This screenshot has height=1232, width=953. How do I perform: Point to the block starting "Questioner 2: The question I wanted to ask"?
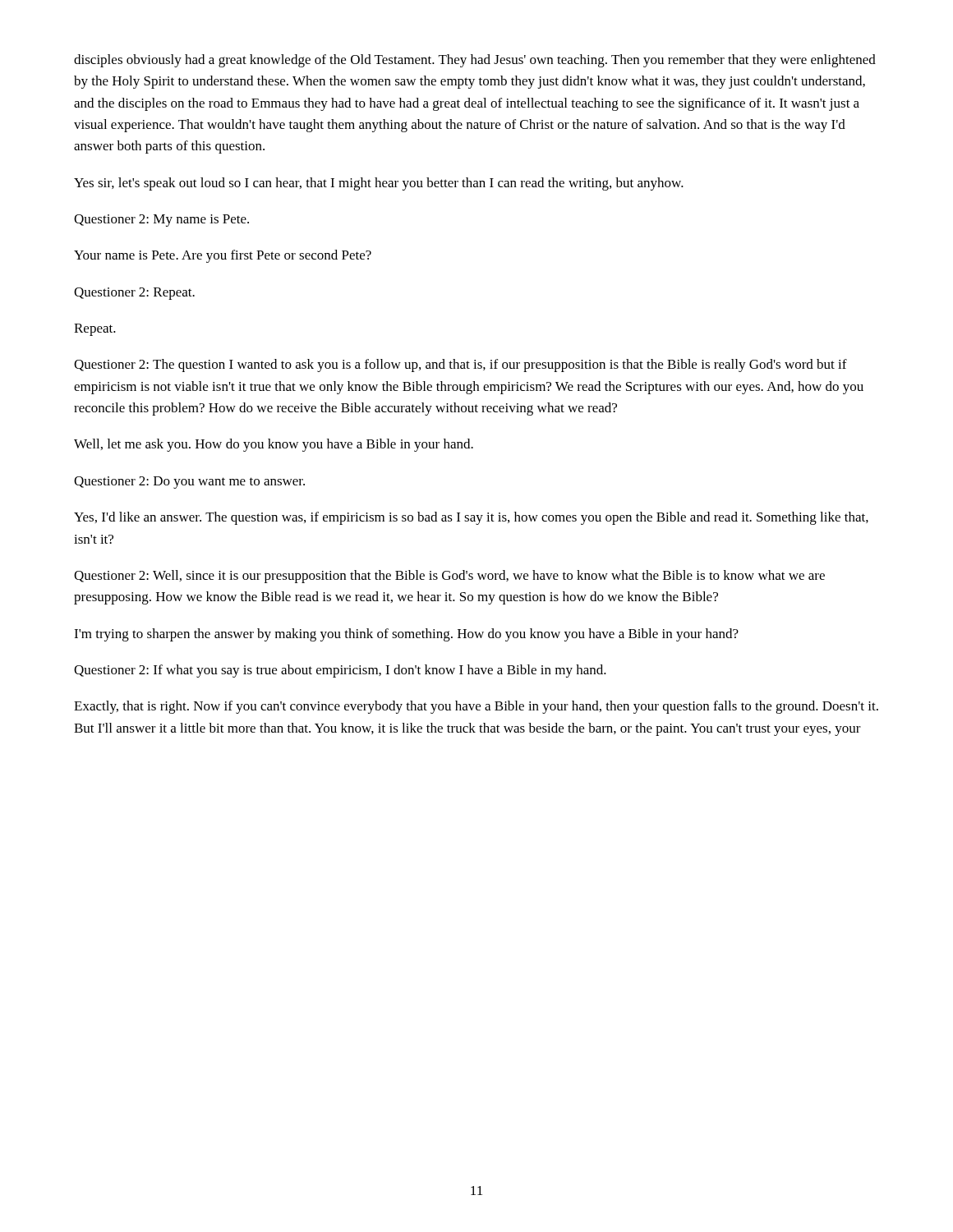click(x=469, y=386)
